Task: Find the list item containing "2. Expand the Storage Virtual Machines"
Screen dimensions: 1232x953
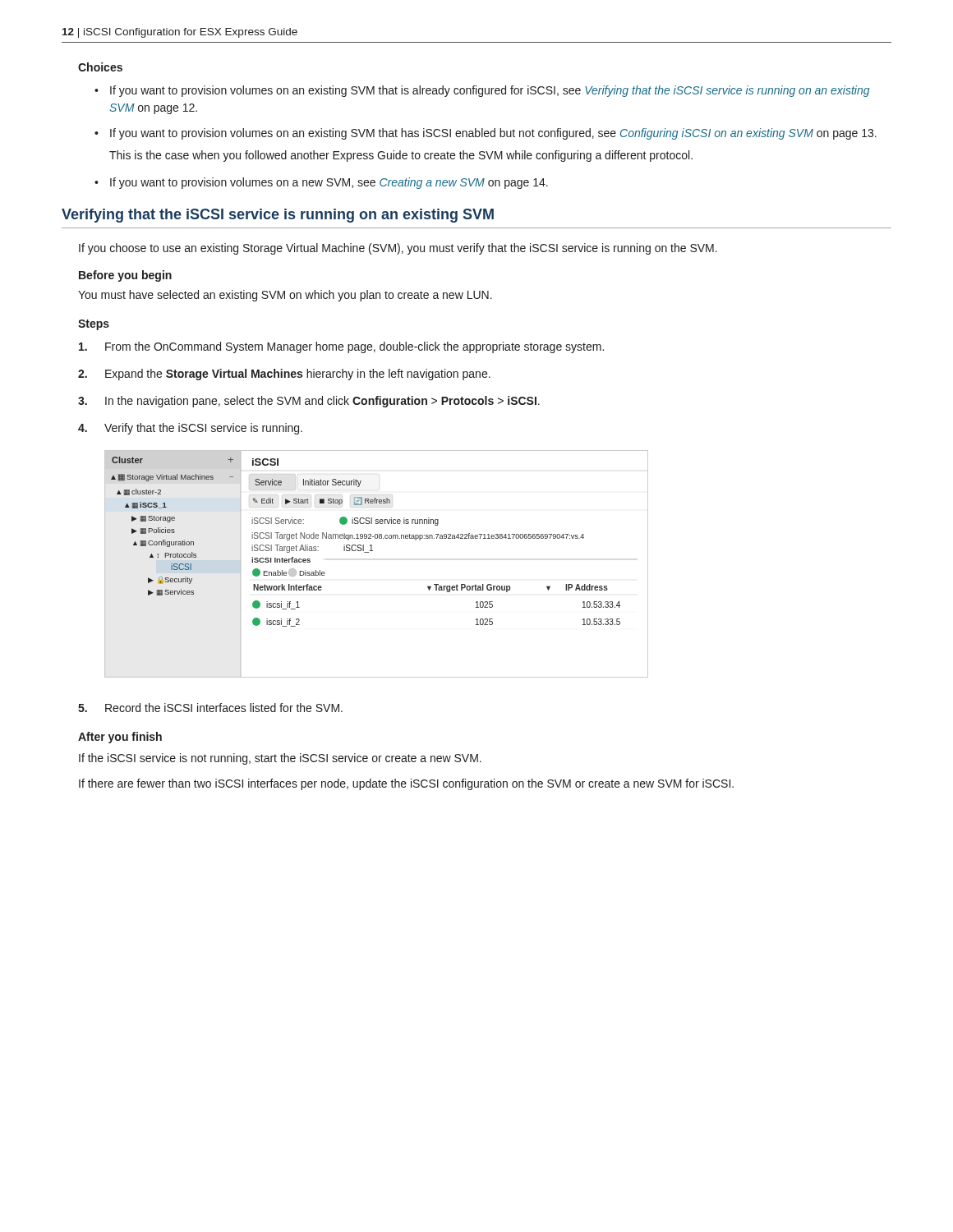Action: (x=284, y=374)
